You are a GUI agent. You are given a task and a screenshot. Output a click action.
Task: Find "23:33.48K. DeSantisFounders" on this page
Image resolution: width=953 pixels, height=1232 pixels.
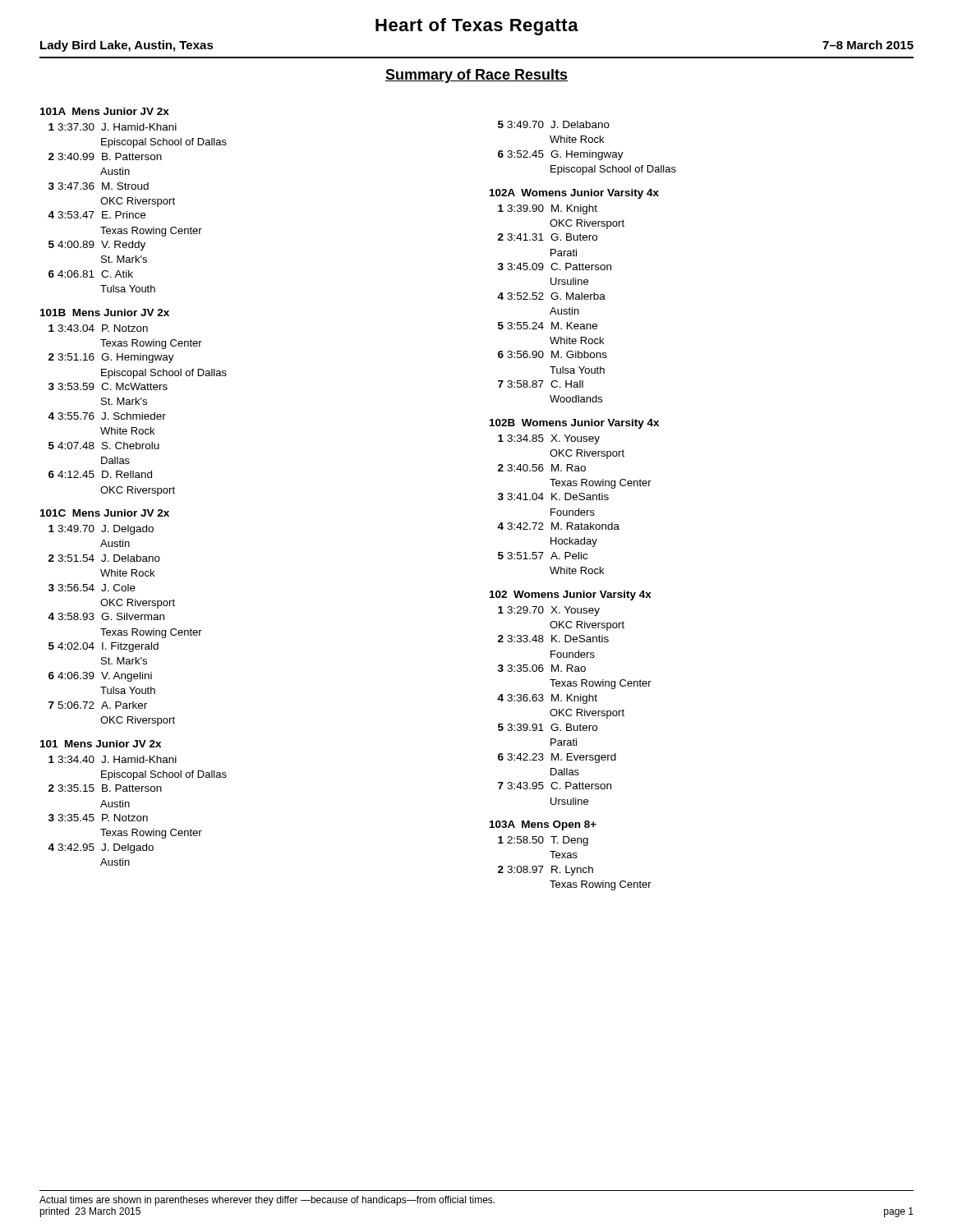[x=549, y=647]
